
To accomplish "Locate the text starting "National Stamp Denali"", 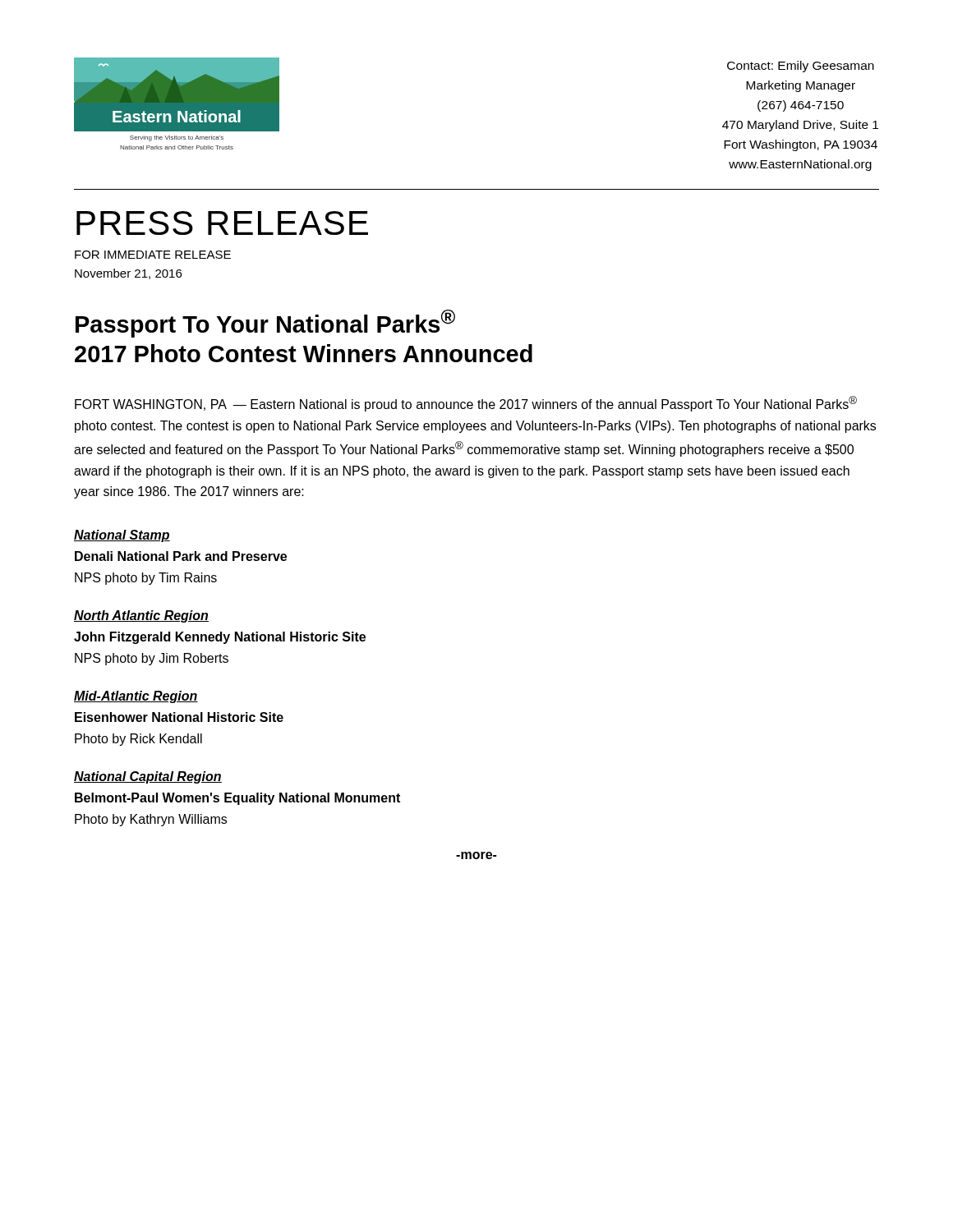I will (122, 536).
